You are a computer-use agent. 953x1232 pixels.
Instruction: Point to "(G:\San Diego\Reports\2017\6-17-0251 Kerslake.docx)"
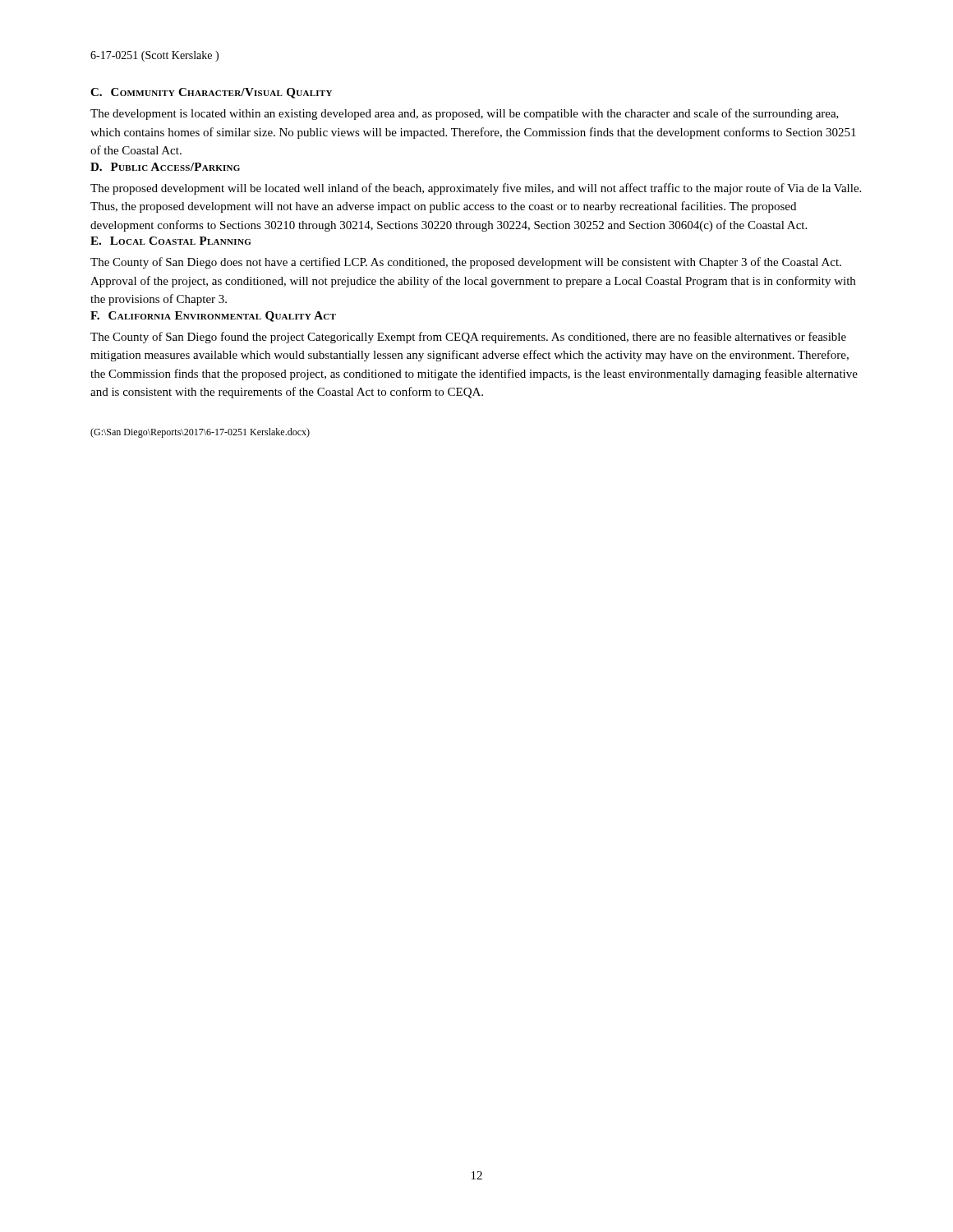pos(200,432)
